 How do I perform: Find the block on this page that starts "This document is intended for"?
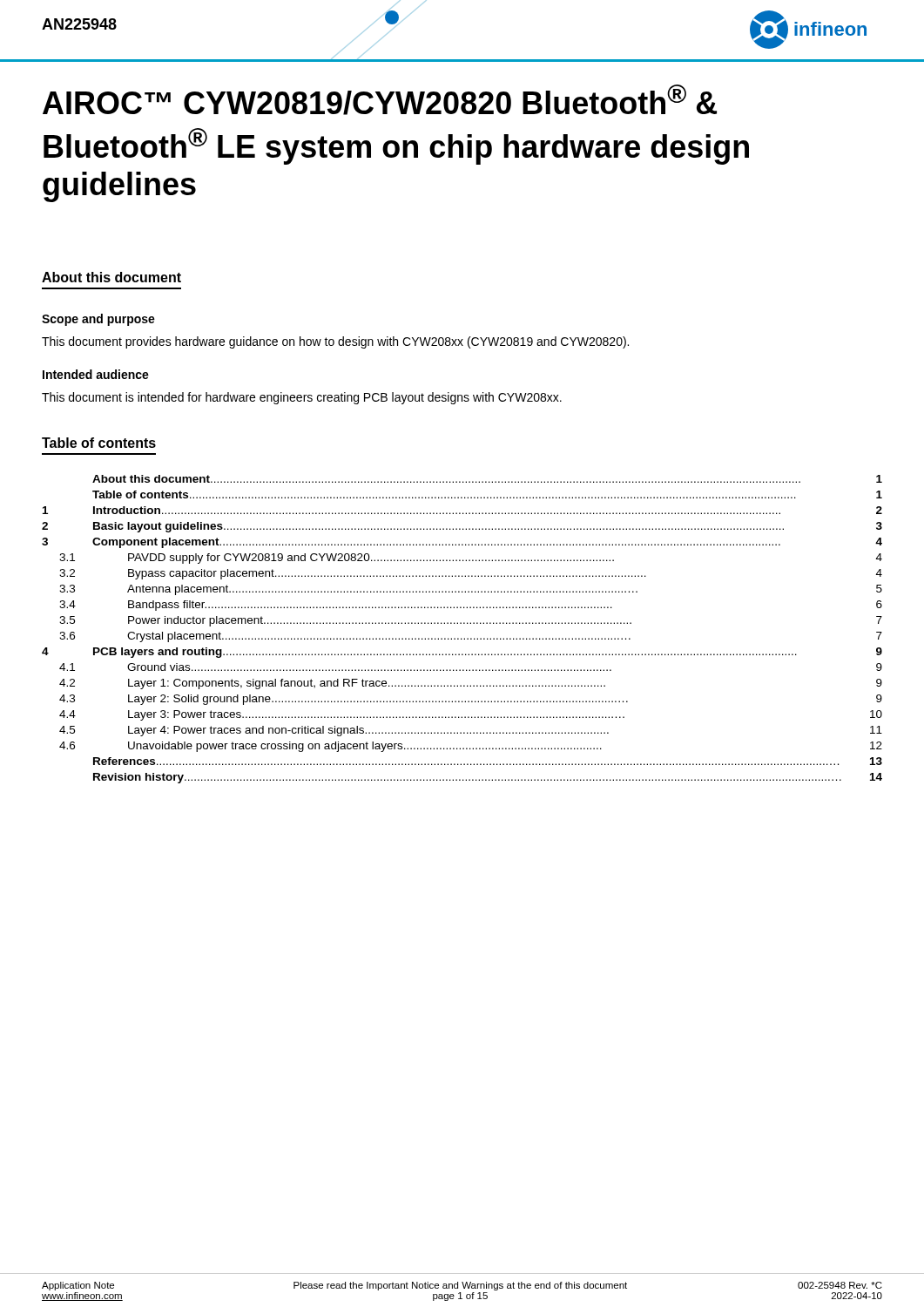click(302, 397)
